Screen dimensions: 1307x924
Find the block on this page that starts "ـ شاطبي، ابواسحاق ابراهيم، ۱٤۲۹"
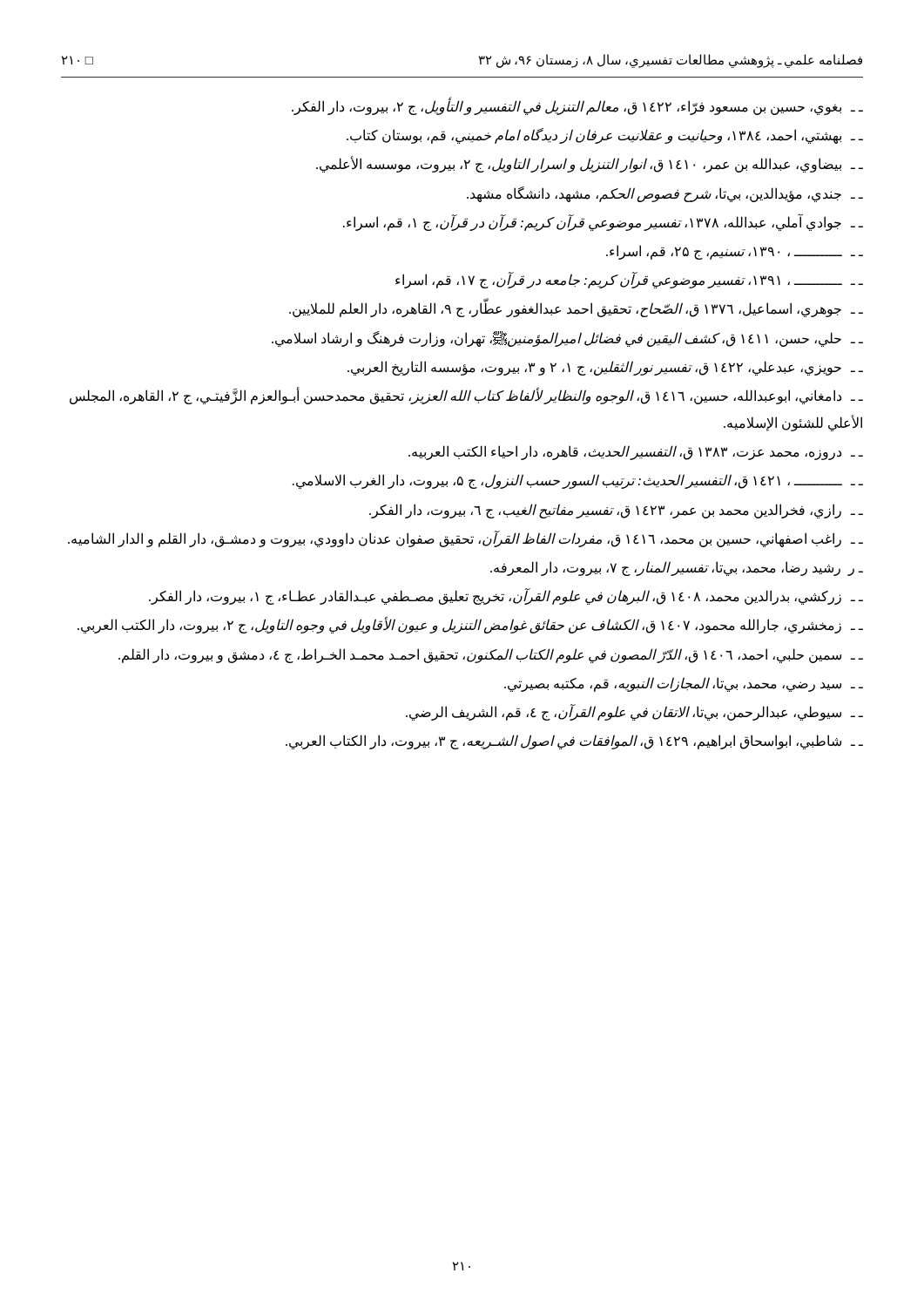(570, 741)
